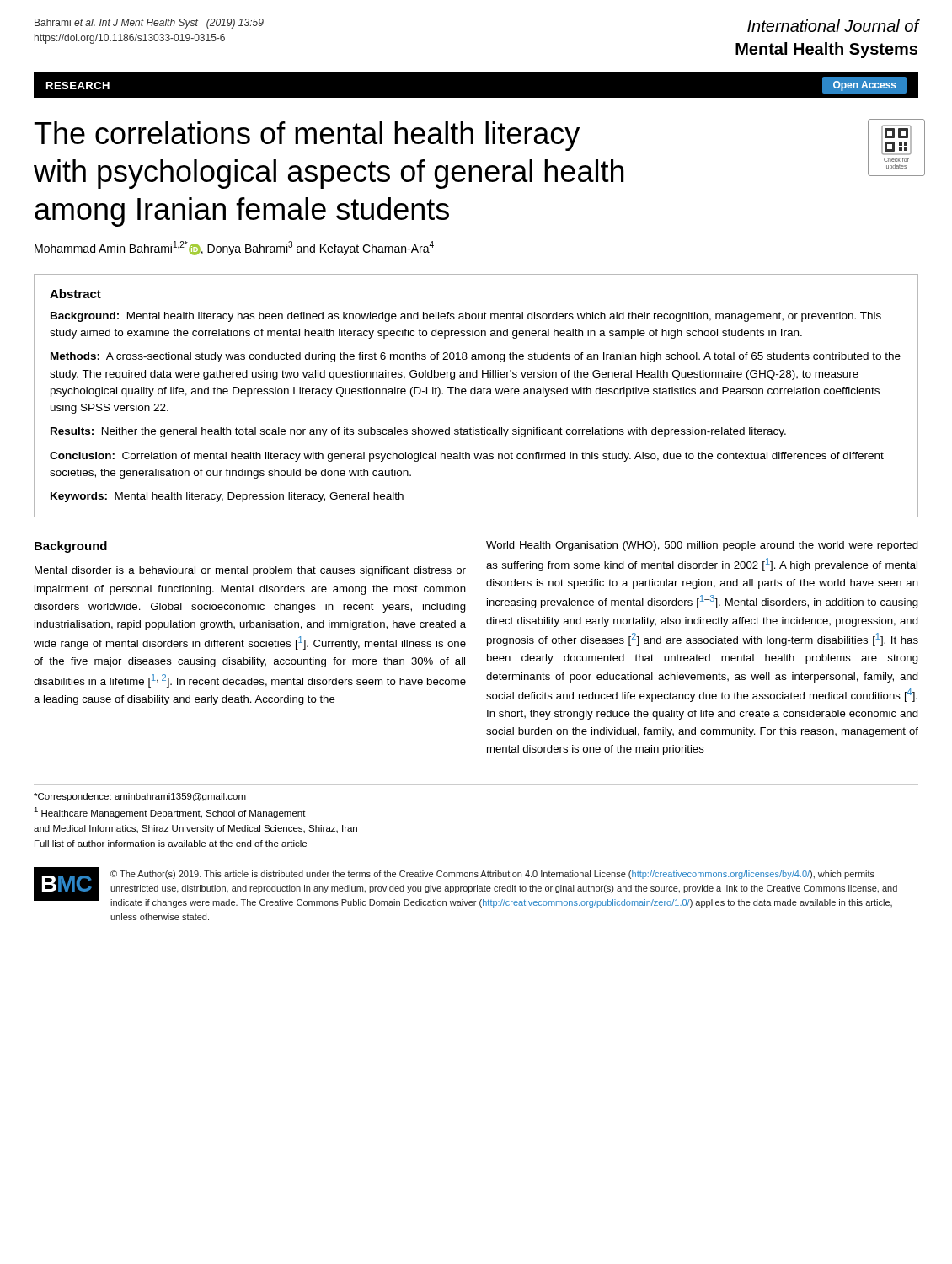Locate the passage starting "World Health Organisation (WHO), 500 million people around"
Screen dimensions: 1264x952
pyautogui.click(x=702, y=647)
